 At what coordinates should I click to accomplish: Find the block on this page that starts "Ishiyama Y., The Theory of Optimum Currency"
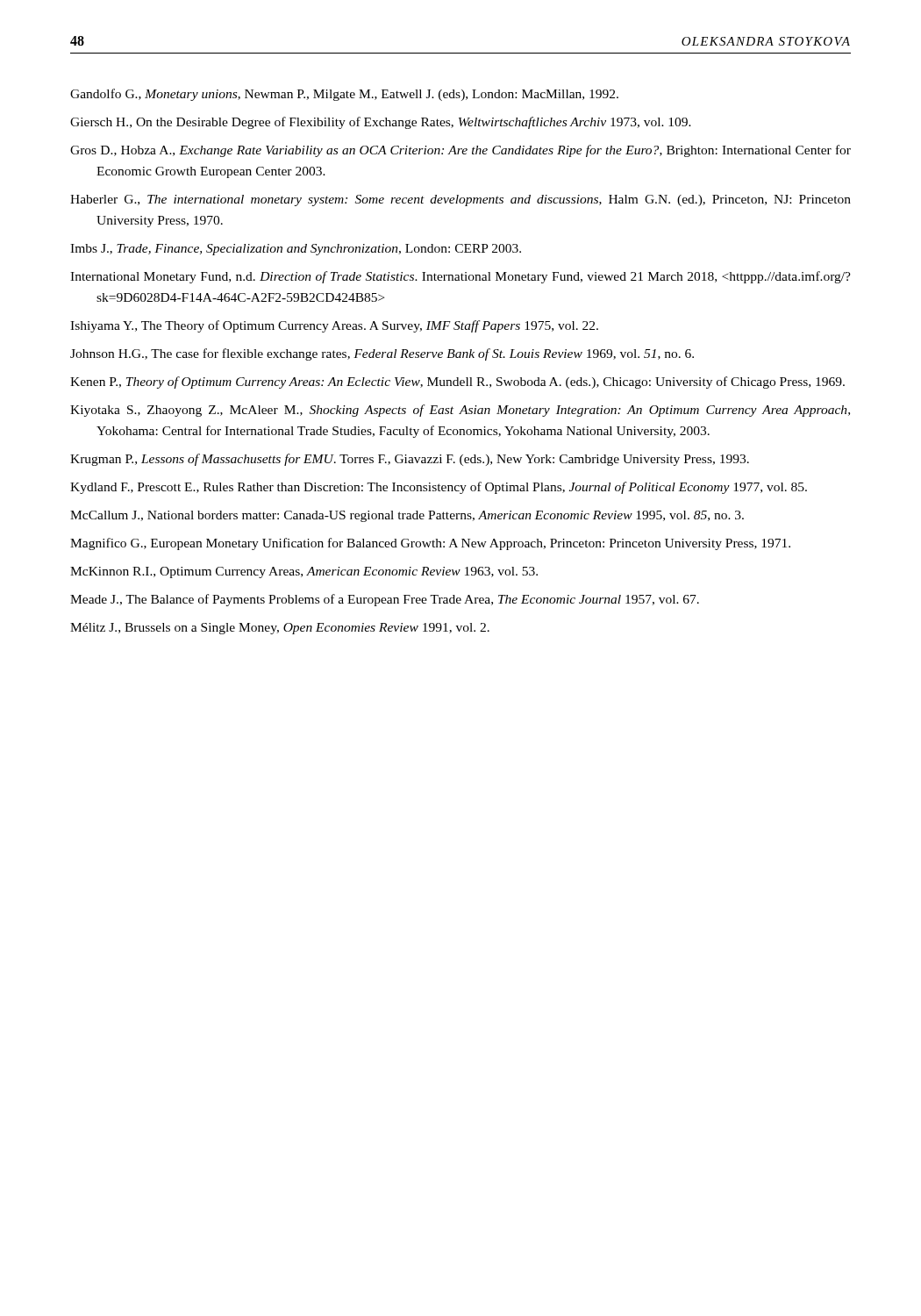pyautogui.click(x=335, y=325)
